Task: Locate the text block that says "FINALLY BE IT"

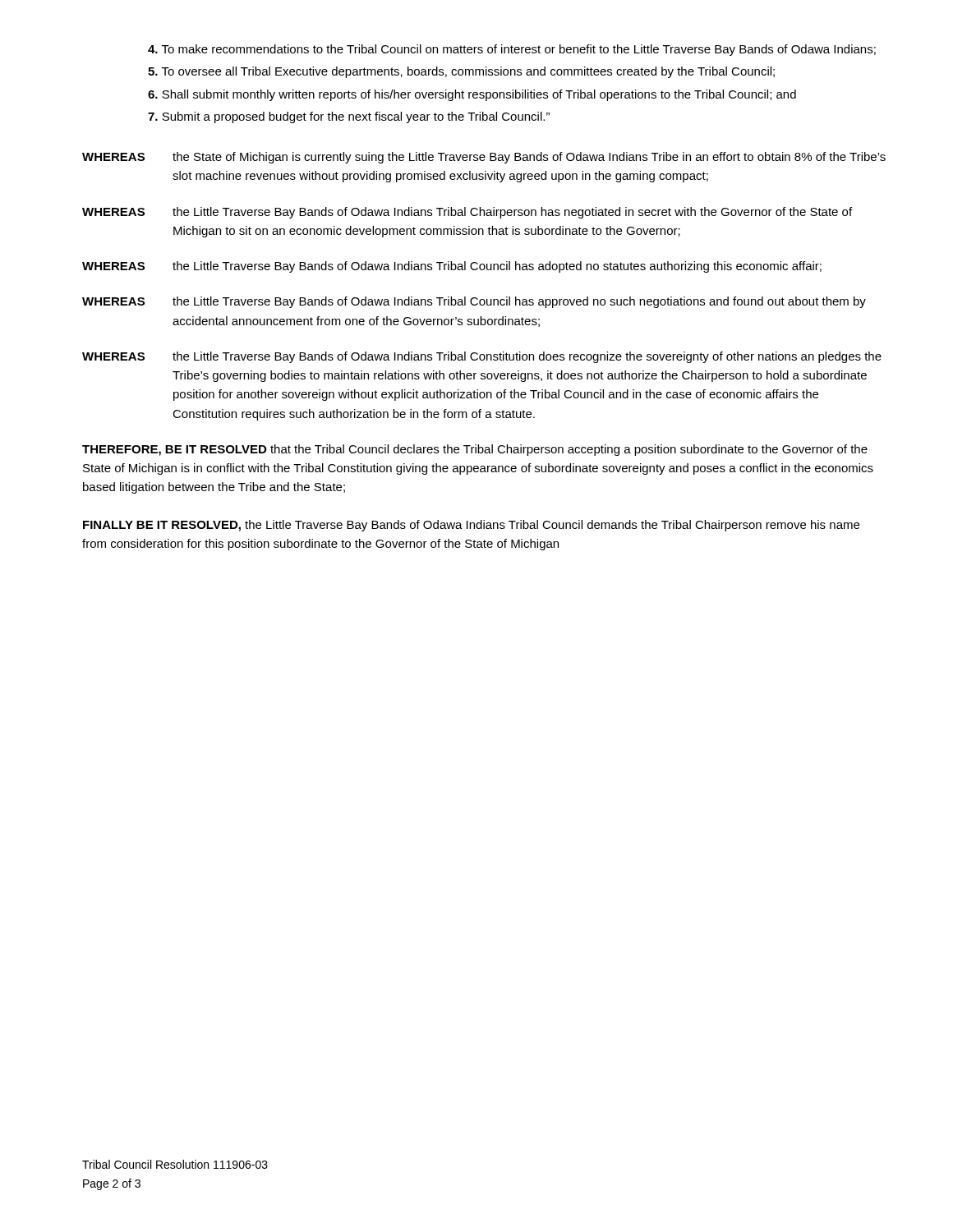Action: pos(471,534)
